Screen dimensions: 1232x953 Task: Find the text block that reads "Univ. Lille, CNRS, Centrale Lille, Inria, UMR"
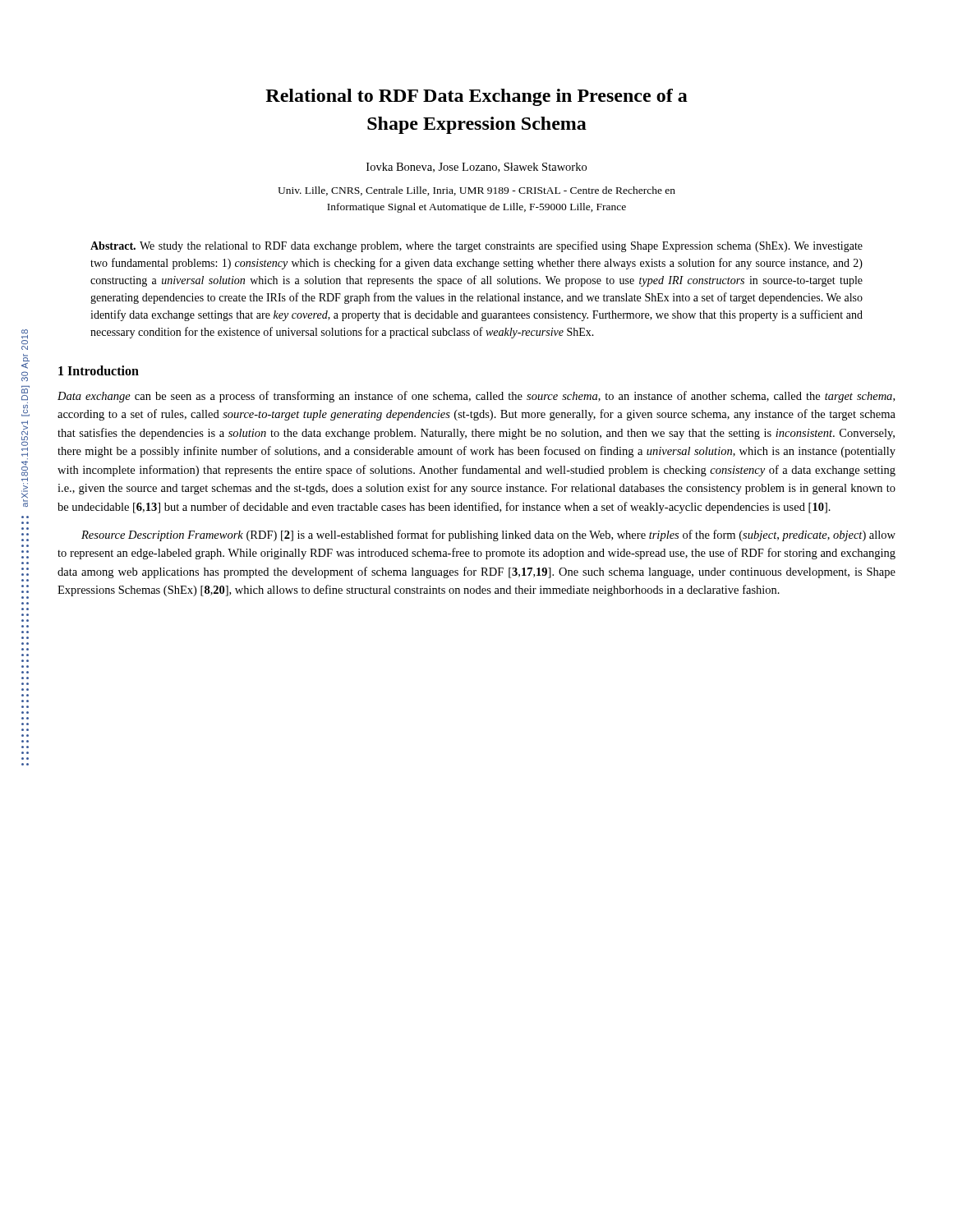click(x=476, y=199)
